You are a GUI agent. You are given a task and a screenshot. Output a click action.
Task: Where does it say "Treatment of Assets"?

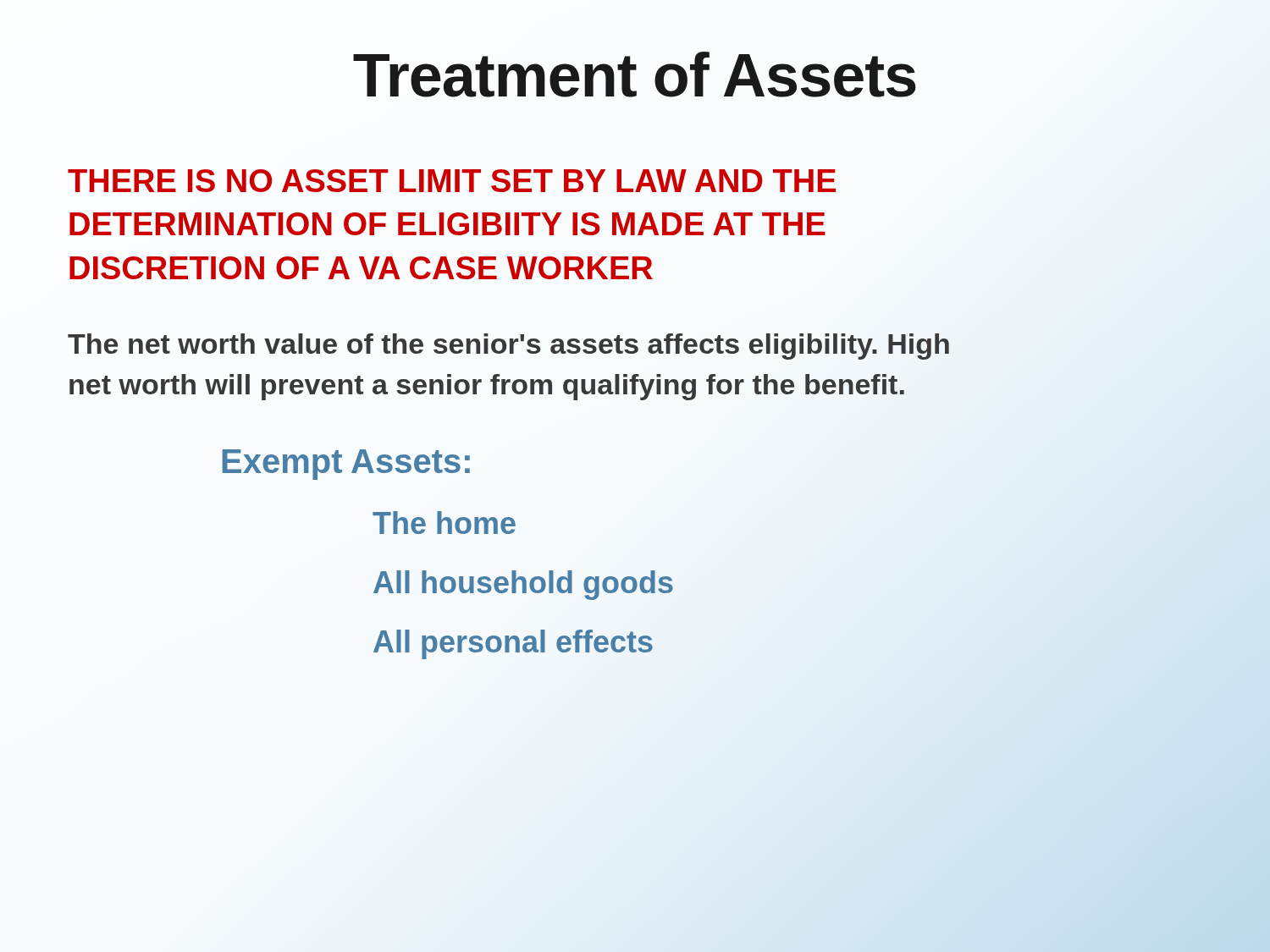click(x=635, y=76)
